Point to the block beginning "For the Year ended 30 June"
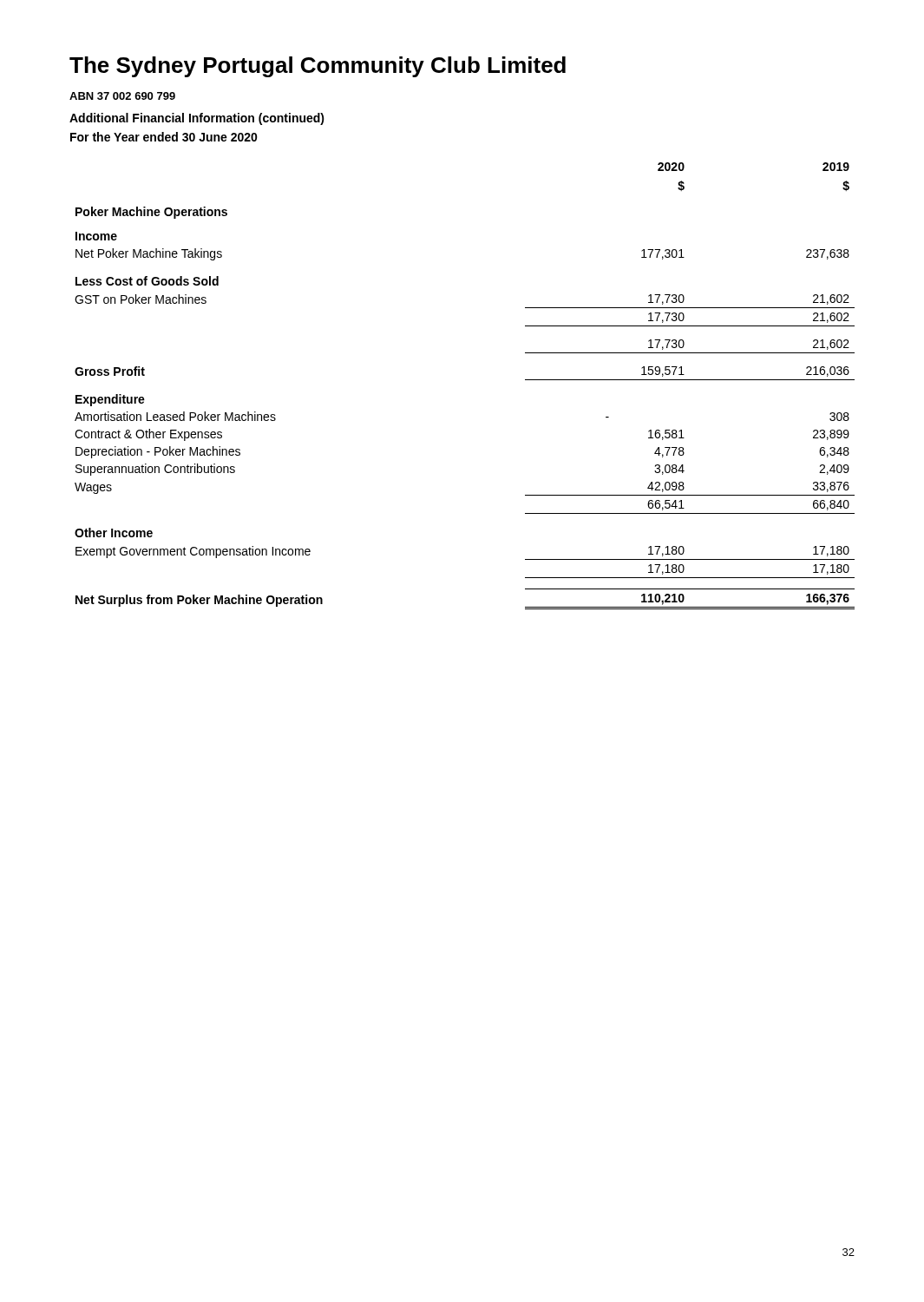Screen dimensions: 1302x924 pos(163,137)
